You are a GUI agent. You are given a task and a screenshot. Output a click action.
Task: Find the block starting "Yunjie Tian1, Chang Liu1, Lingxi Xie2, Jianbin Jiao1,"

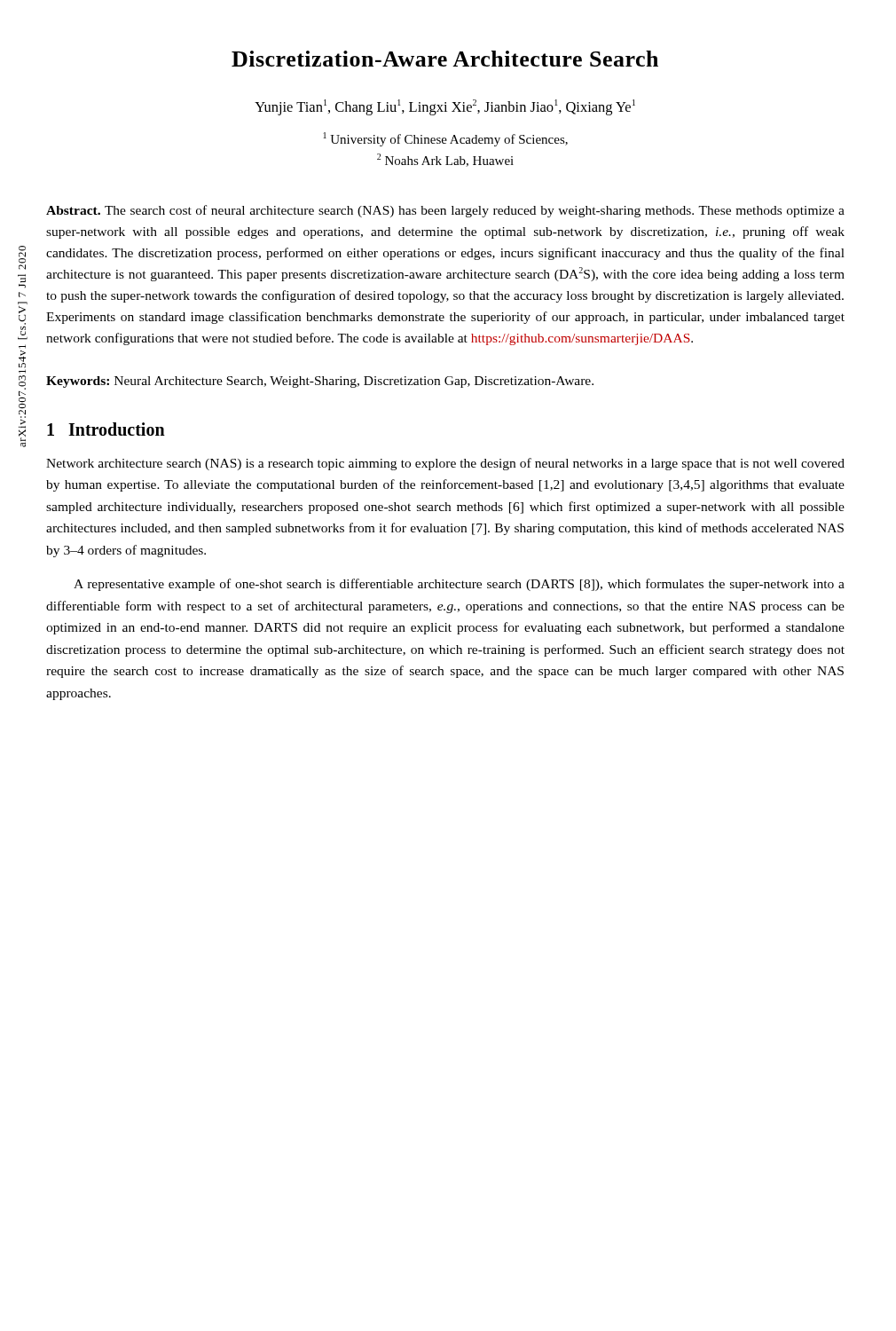pyautogui.click(x=445, y=106)
